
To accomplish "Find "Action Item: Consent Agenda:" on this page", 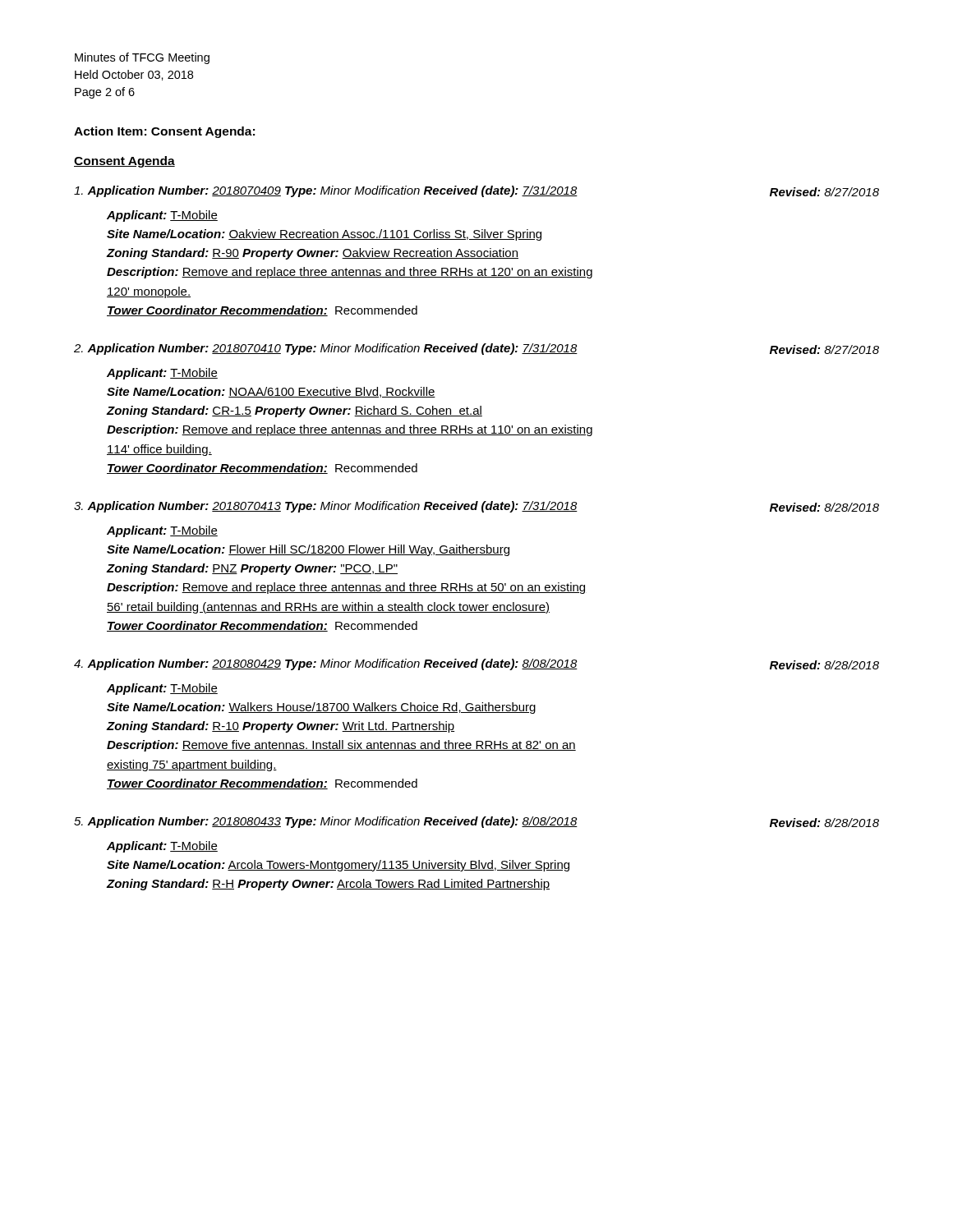I will 165,131.
